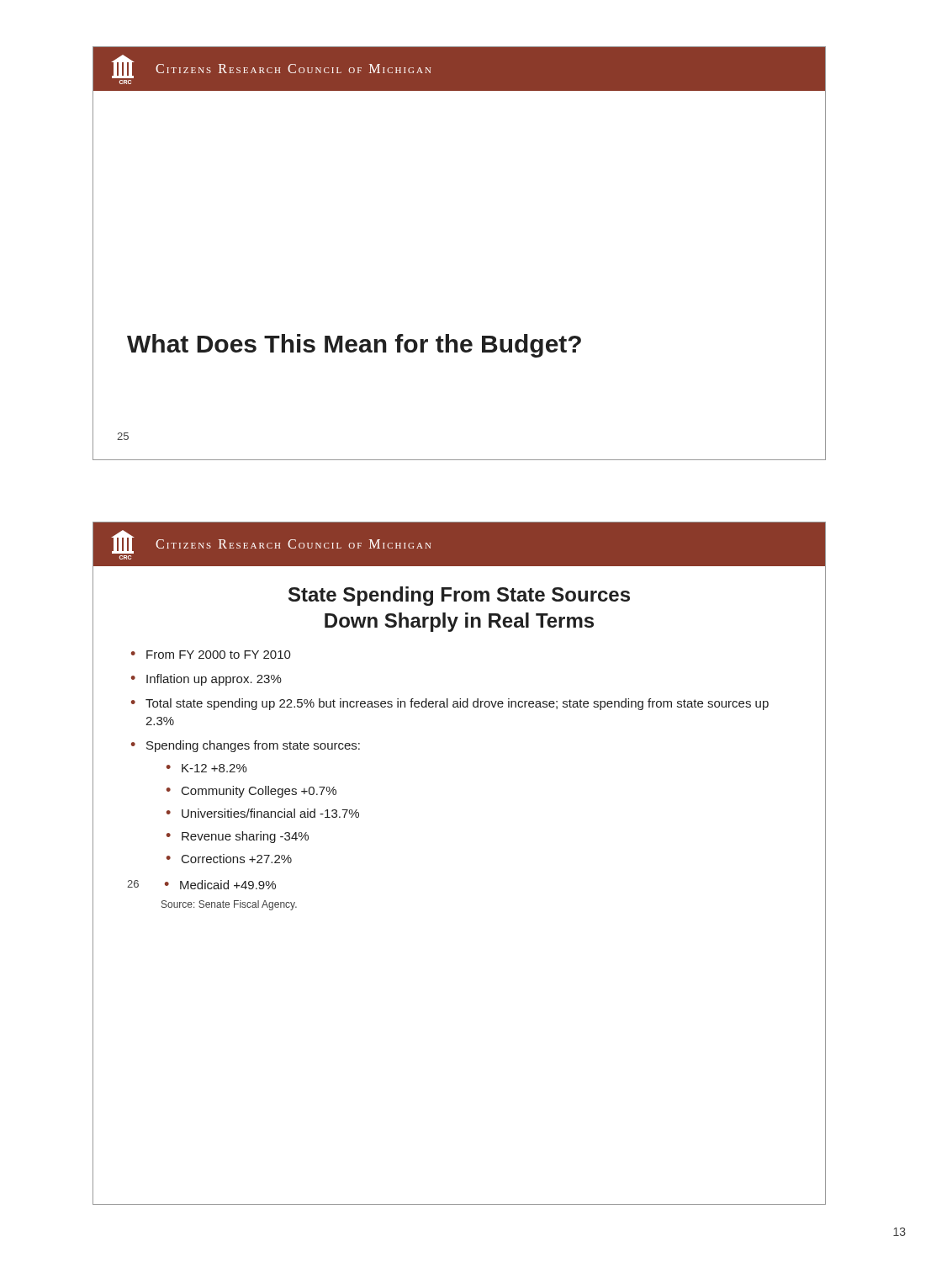
Task: Point to the passage starting "From FY 2000 to FY 2010"
Action: pos(211,655)
